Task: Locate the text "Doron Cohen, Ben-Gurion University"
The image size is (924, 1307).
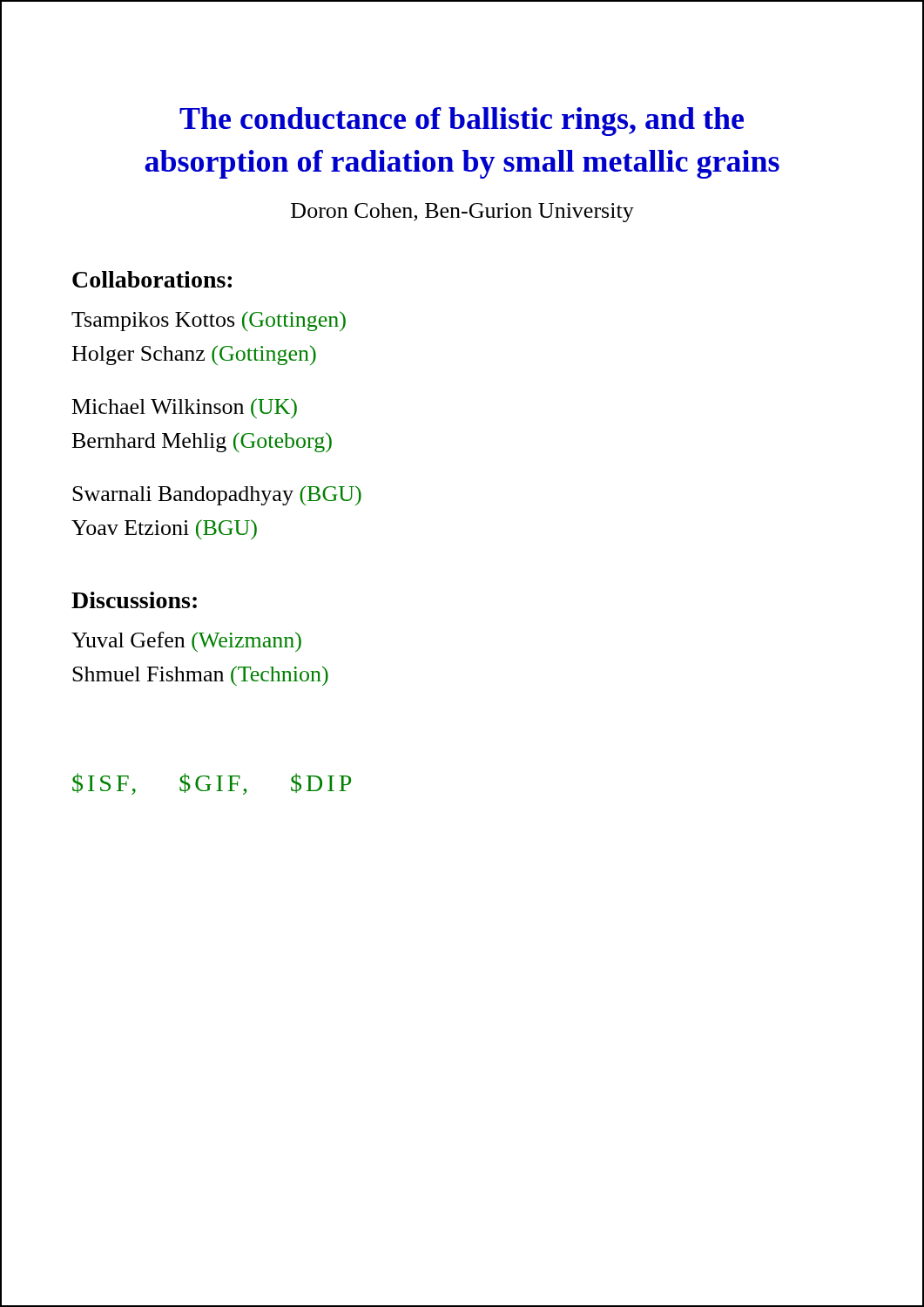Action: click(x=462, y=211)
